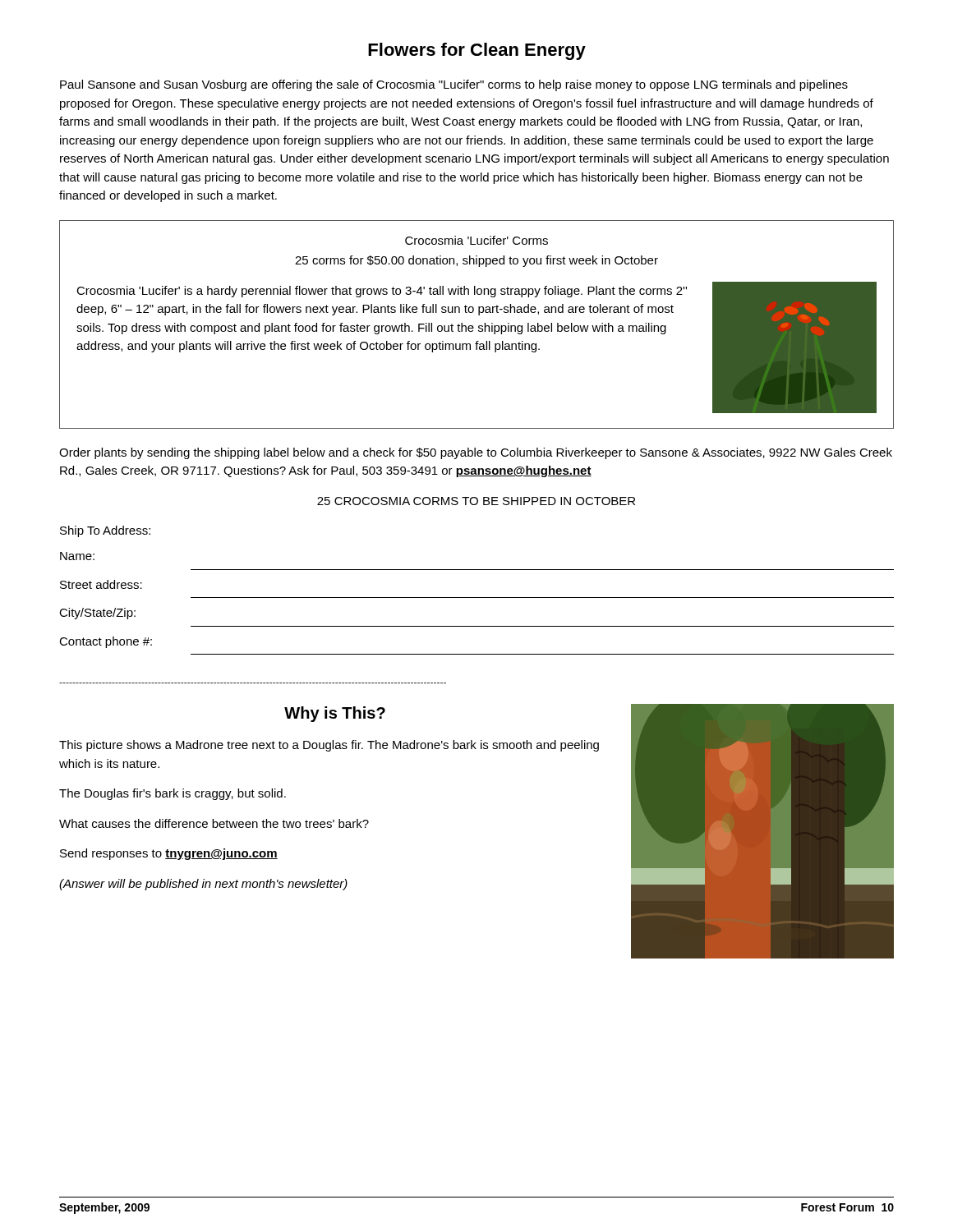Point to the block starting "Crocosmia 'Lucifer' Corms 25 corms for $50.00"

click(476, 322)
